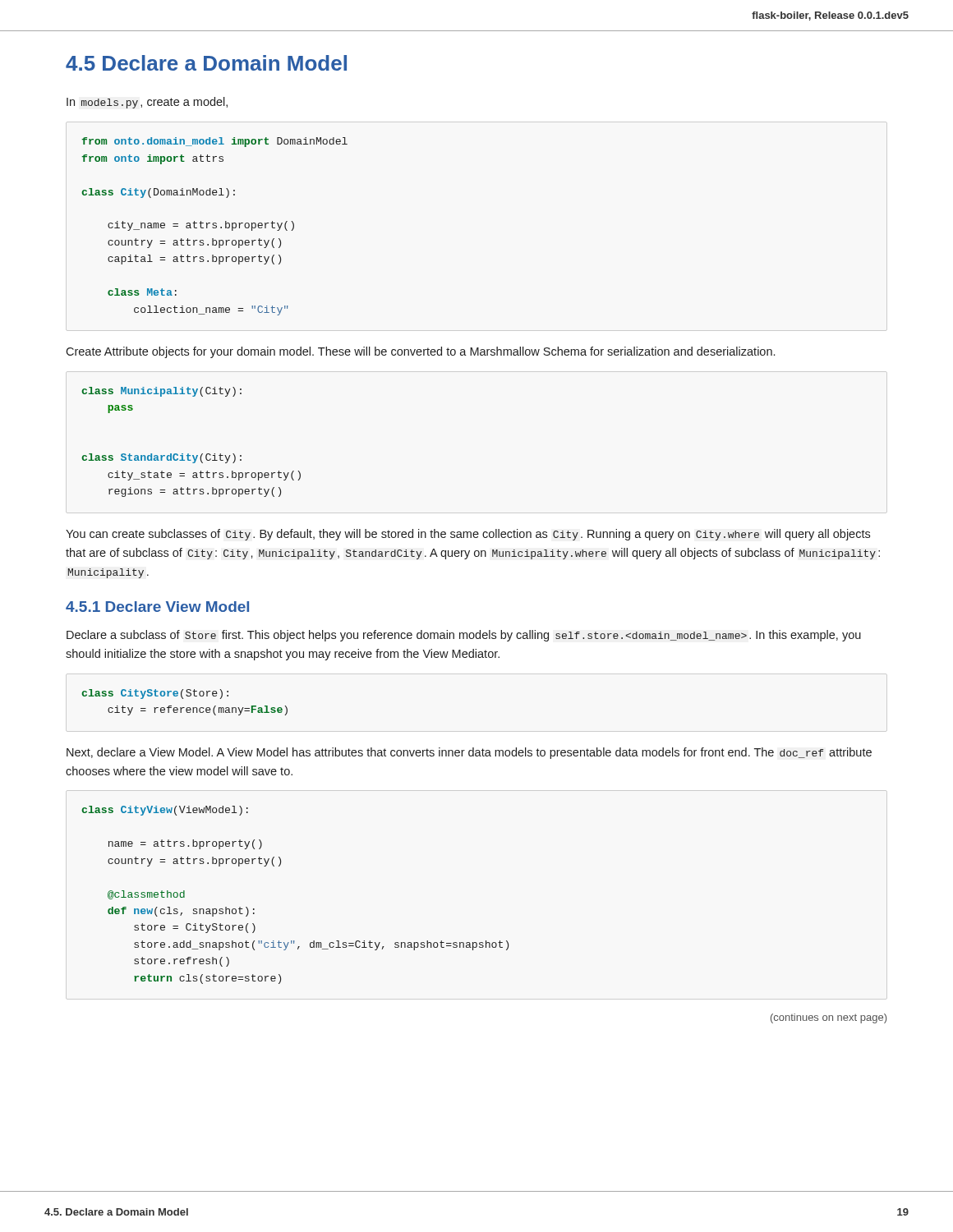Find the block on this page that starts "You can create subclasses of City. By default,"
The image size is (953, 1232).
473,553
